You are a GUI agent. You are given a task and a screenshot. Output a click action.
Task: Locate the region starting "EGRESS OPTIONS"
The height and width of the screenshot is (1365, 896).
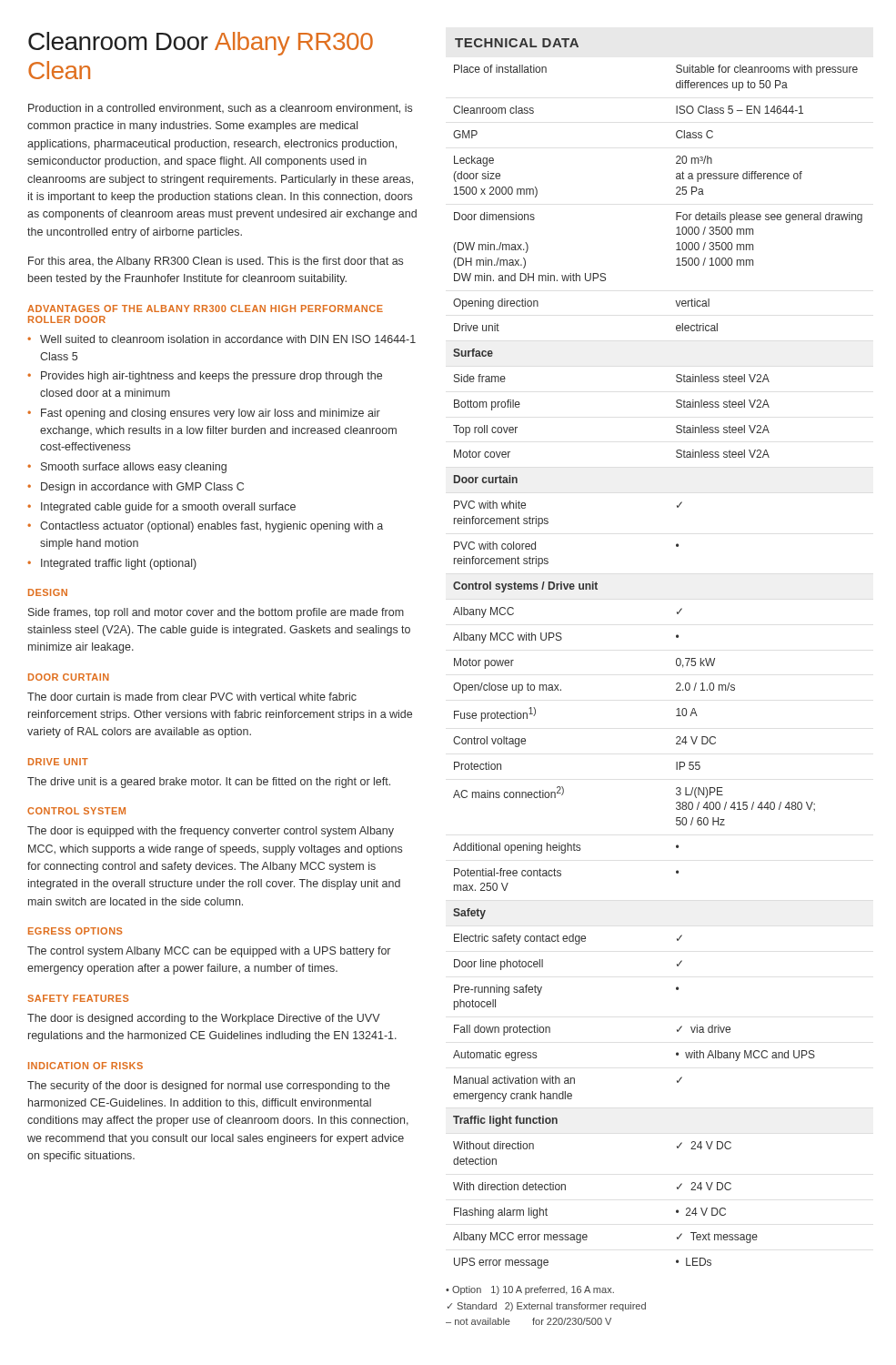click(x=75, y=931)
